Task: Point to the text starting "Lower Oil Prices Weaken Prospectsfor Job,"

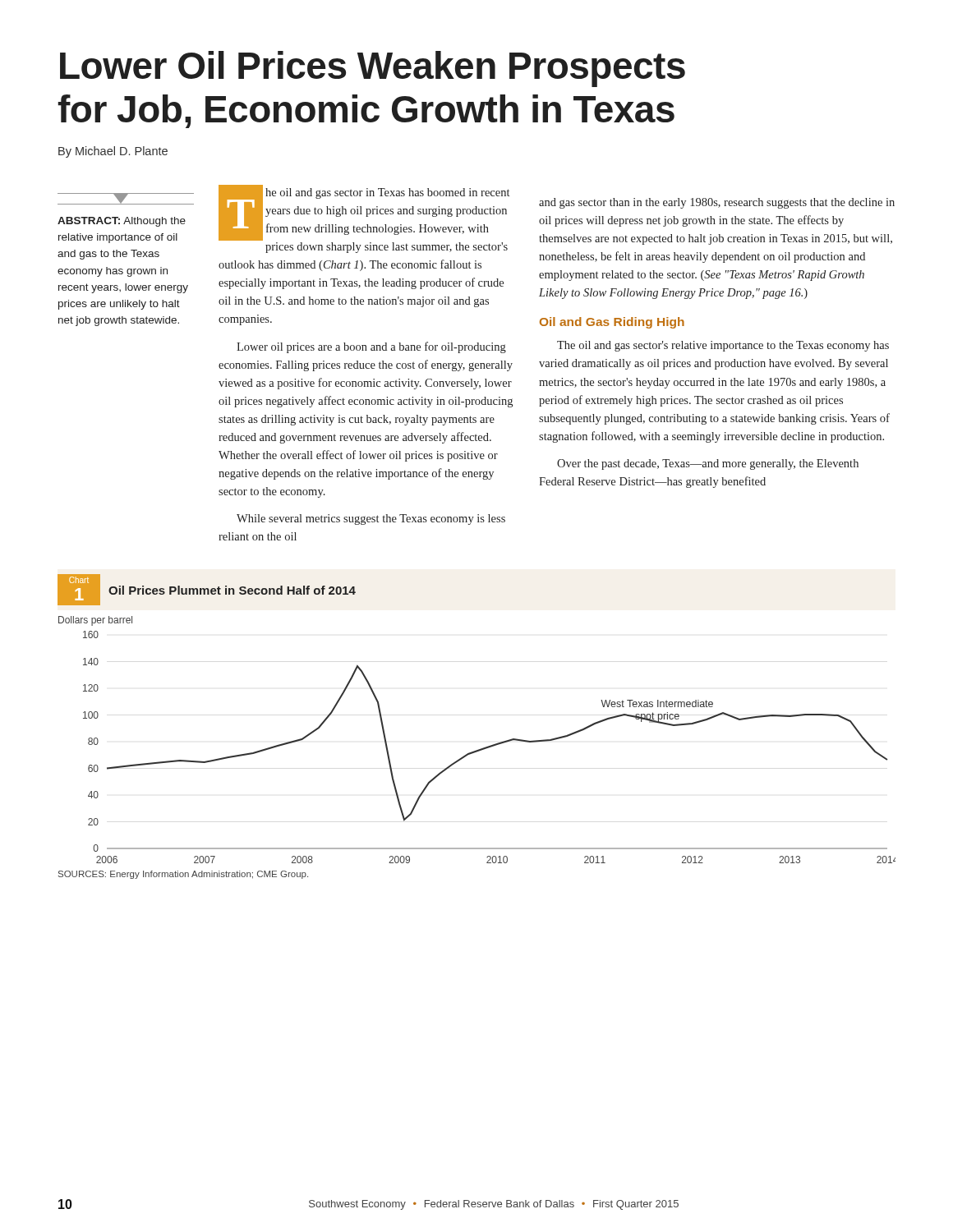Action: [x=476, y=88]
